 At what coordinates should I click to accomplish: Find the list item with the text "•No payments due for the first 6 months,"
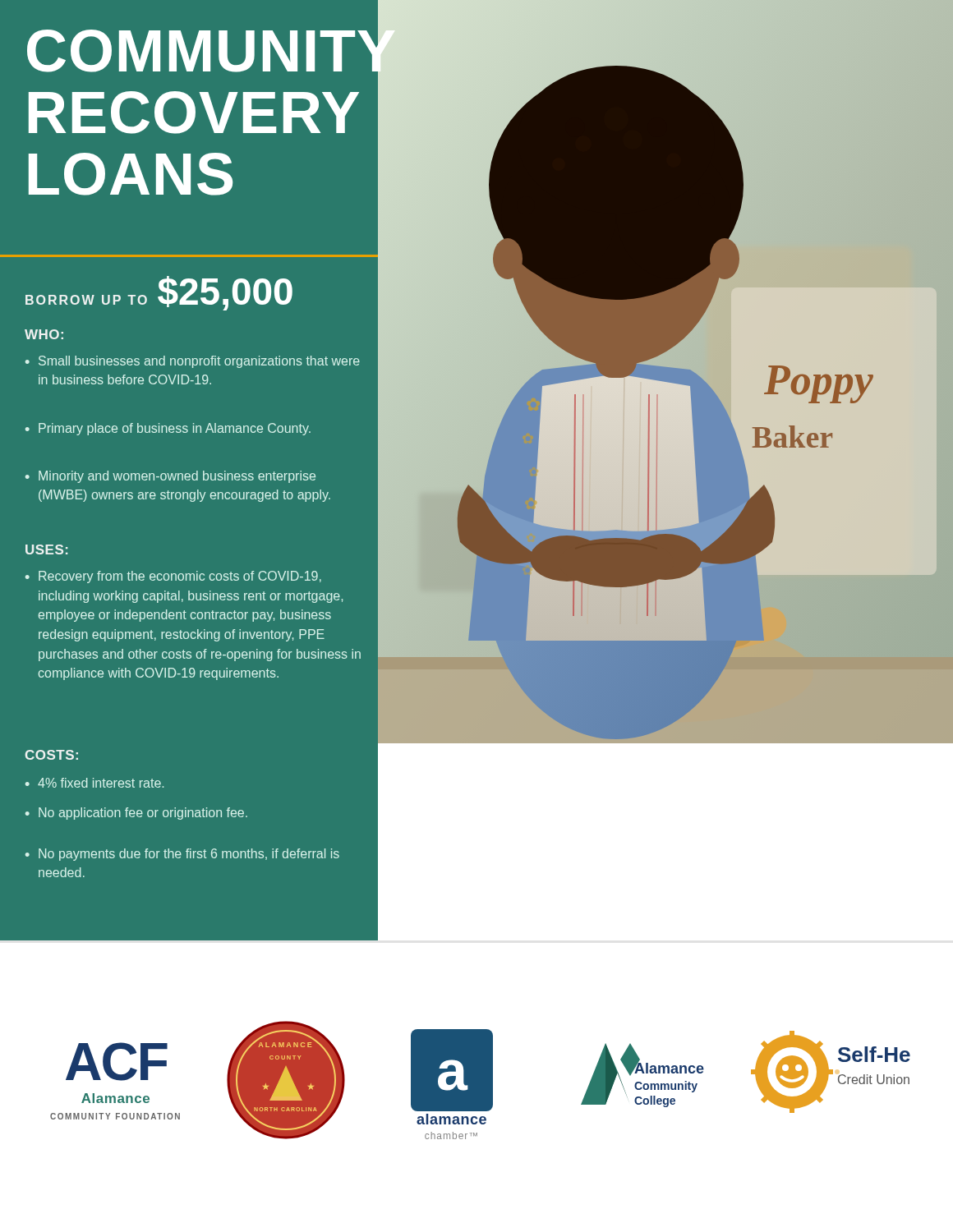[x=195, y=863]
